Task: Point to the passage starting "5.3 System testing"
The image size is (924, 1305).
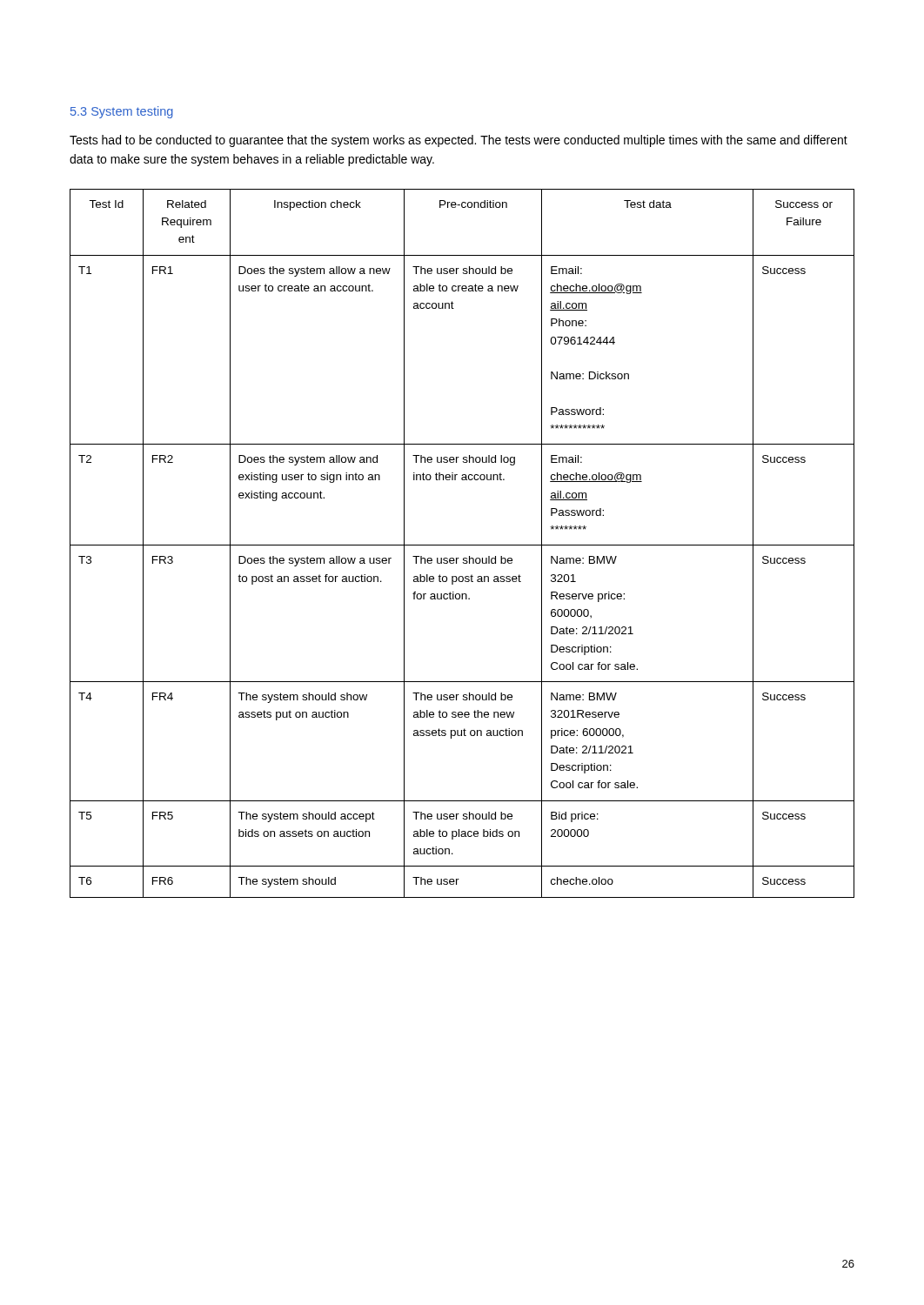Action: (121, 111)
